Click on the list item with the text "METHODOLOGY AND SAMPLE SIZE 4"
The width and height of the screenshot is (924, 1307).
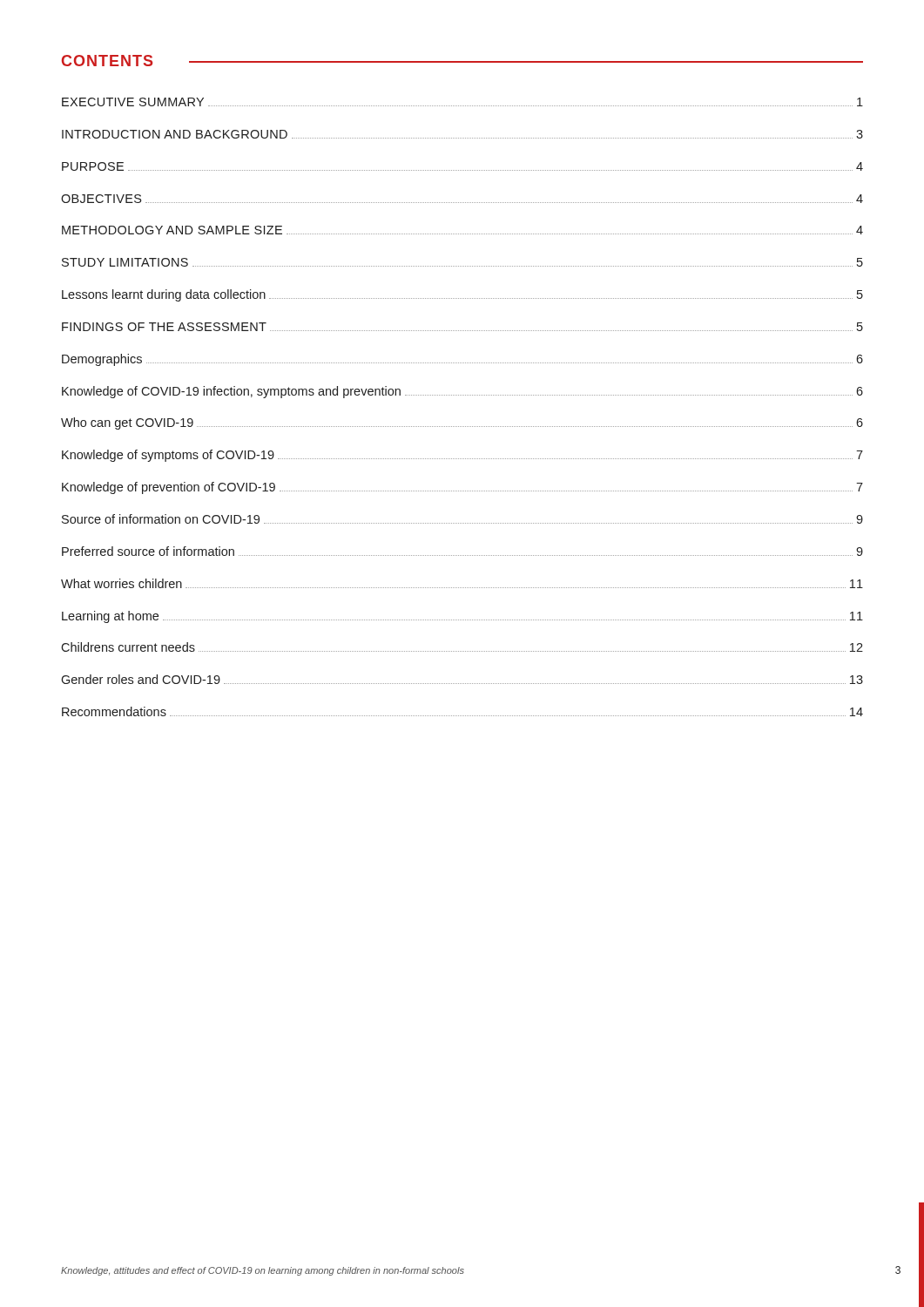coord(462,231)
